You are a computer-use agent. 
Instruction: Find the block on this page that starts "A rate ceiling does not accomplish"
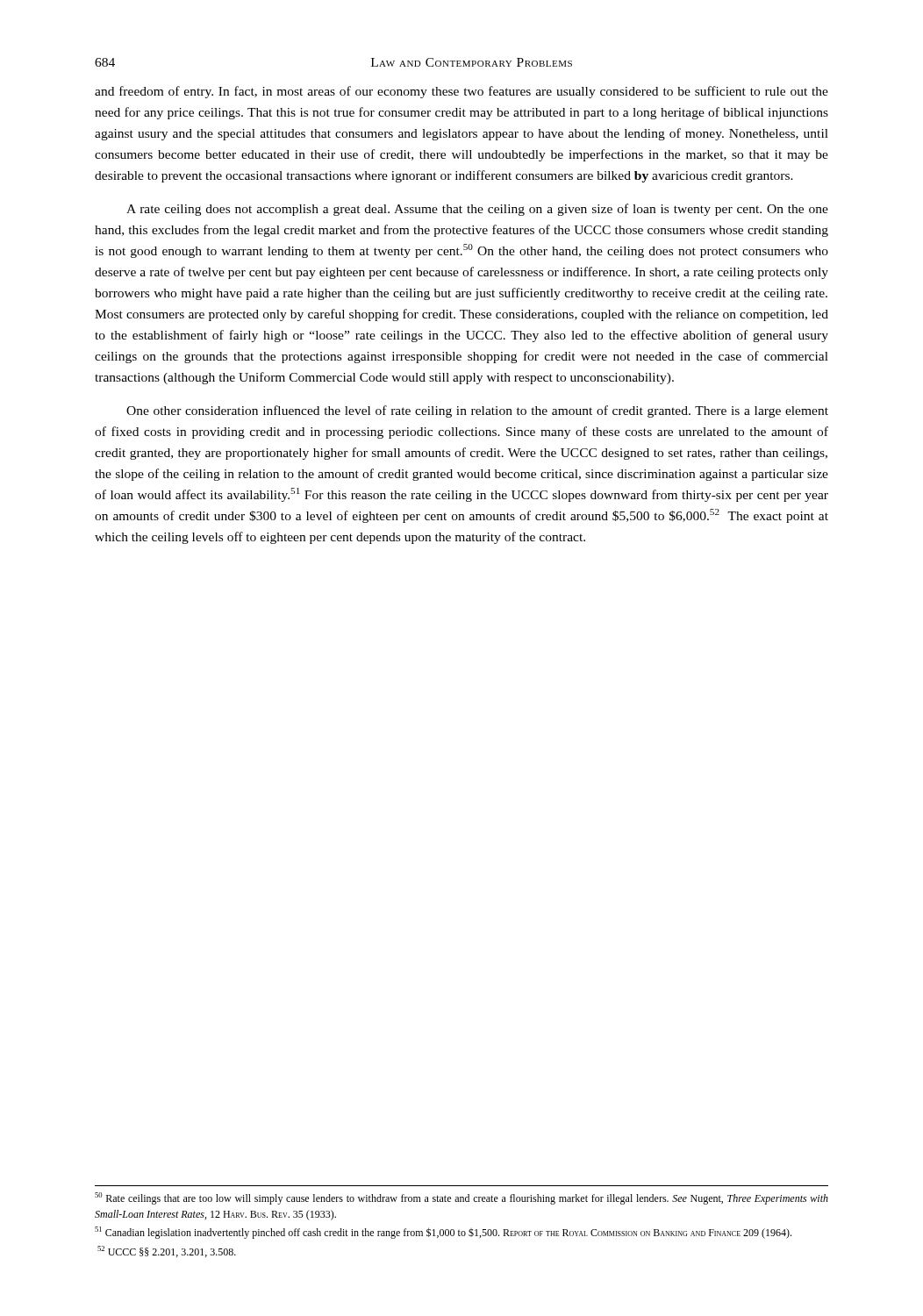pyautogui.click(x=462, y=293)
